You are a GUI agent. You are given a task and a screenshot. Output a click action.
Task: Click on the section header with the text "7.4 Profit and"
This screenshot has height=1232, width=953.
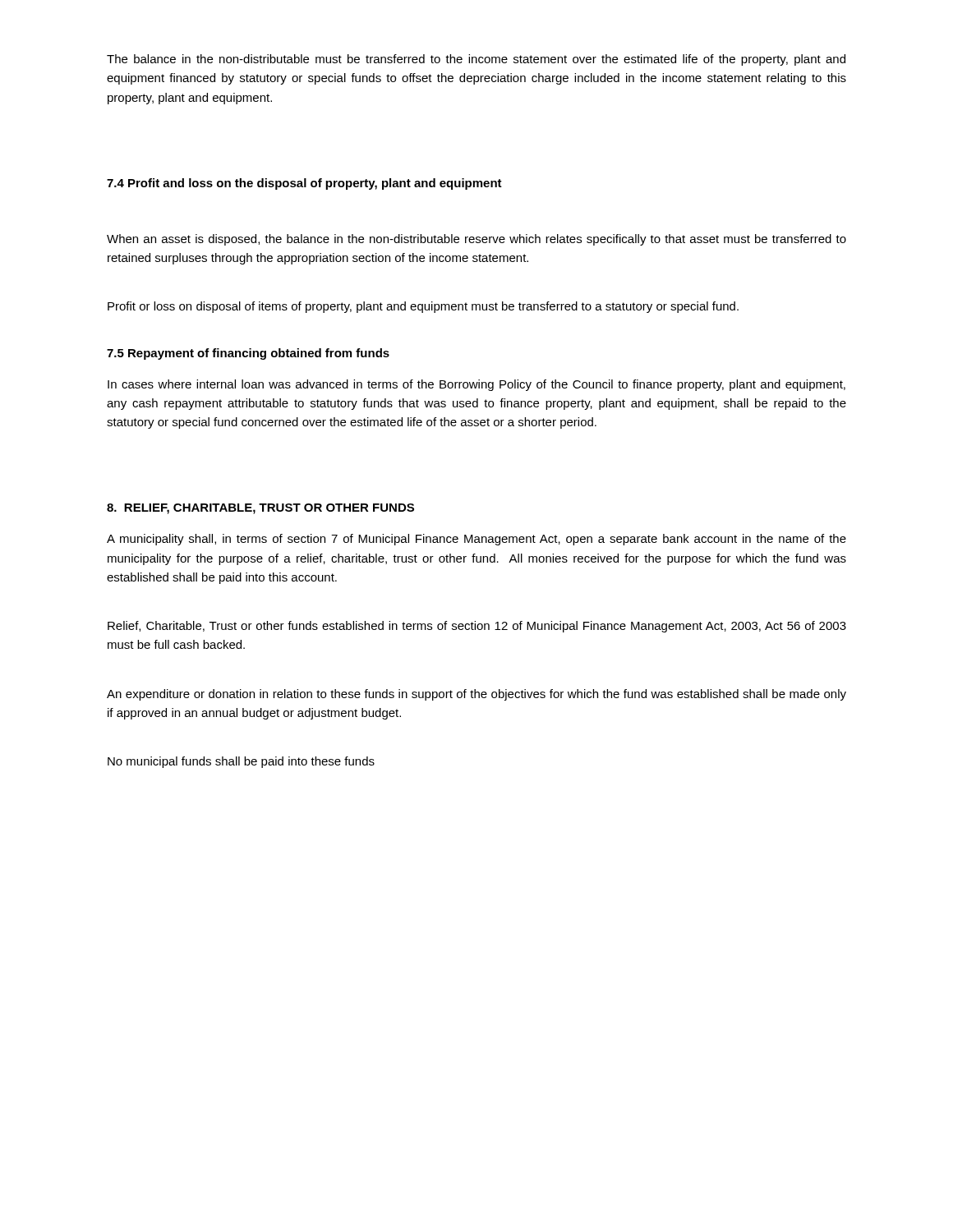304,183
